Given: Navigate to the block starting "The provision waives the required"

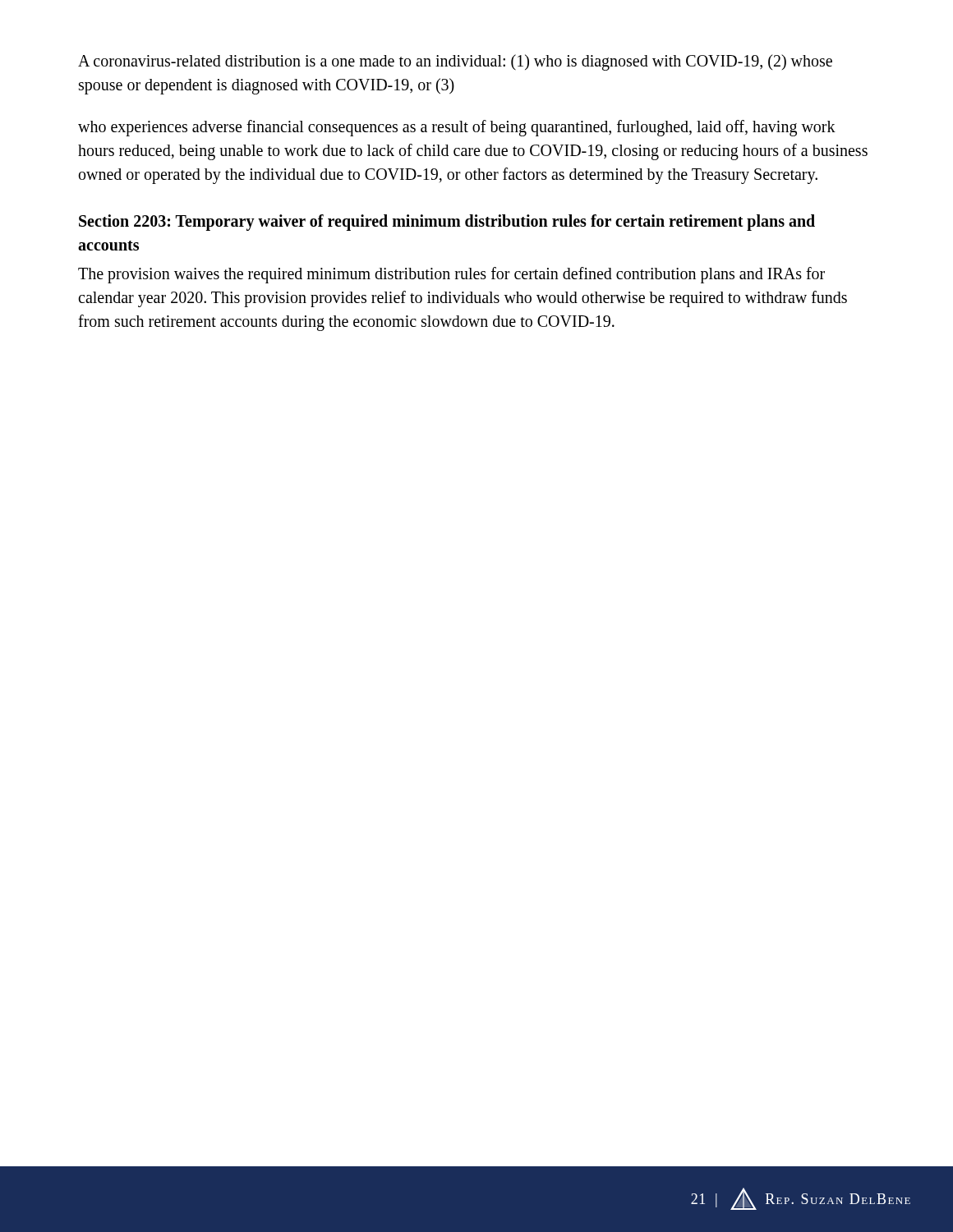Looking at the screenshot, I should [463, 297].
